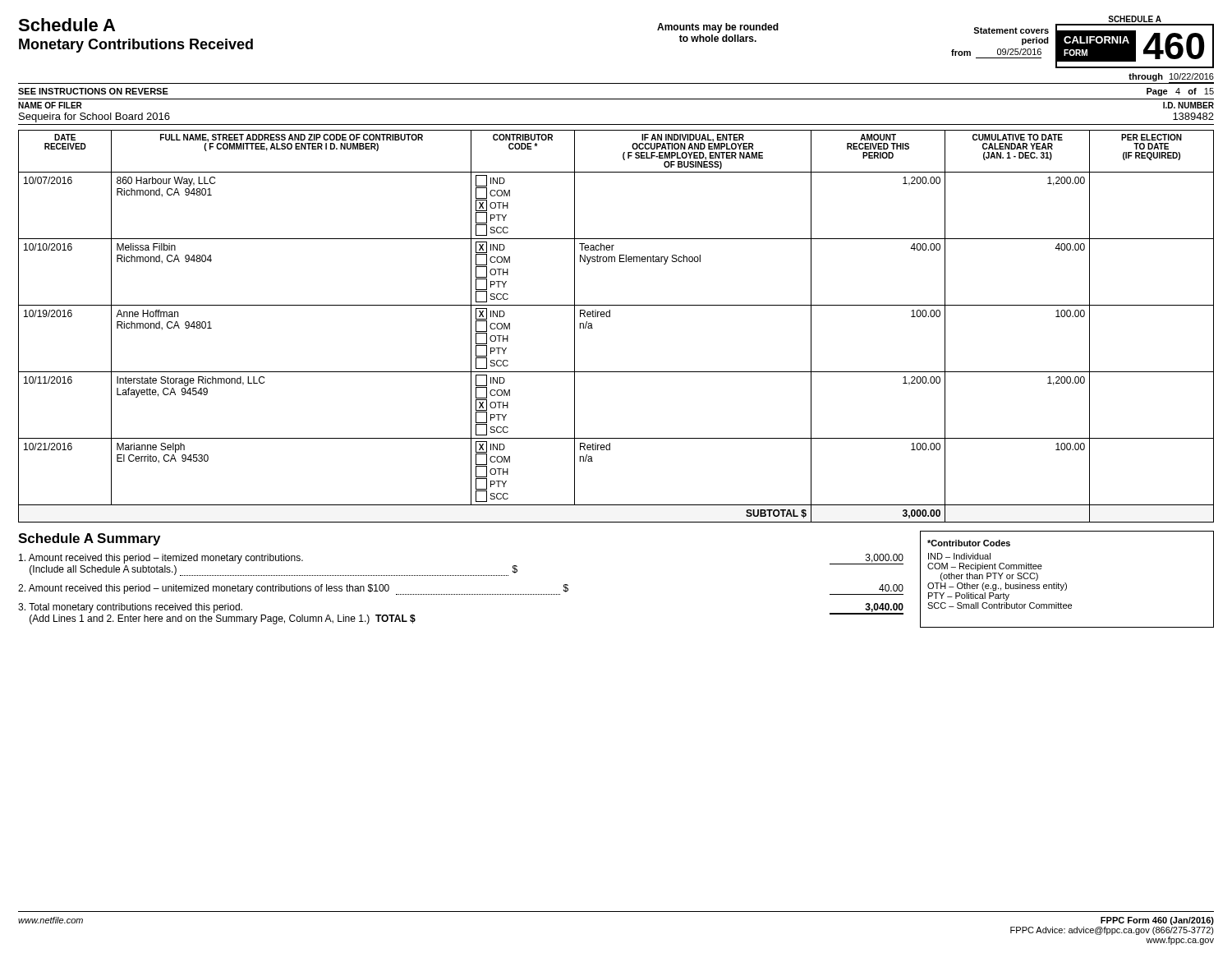Where does it say "through 10/22/2016"?
This screenshot has height=953, width=1232.
point(1171,76)
